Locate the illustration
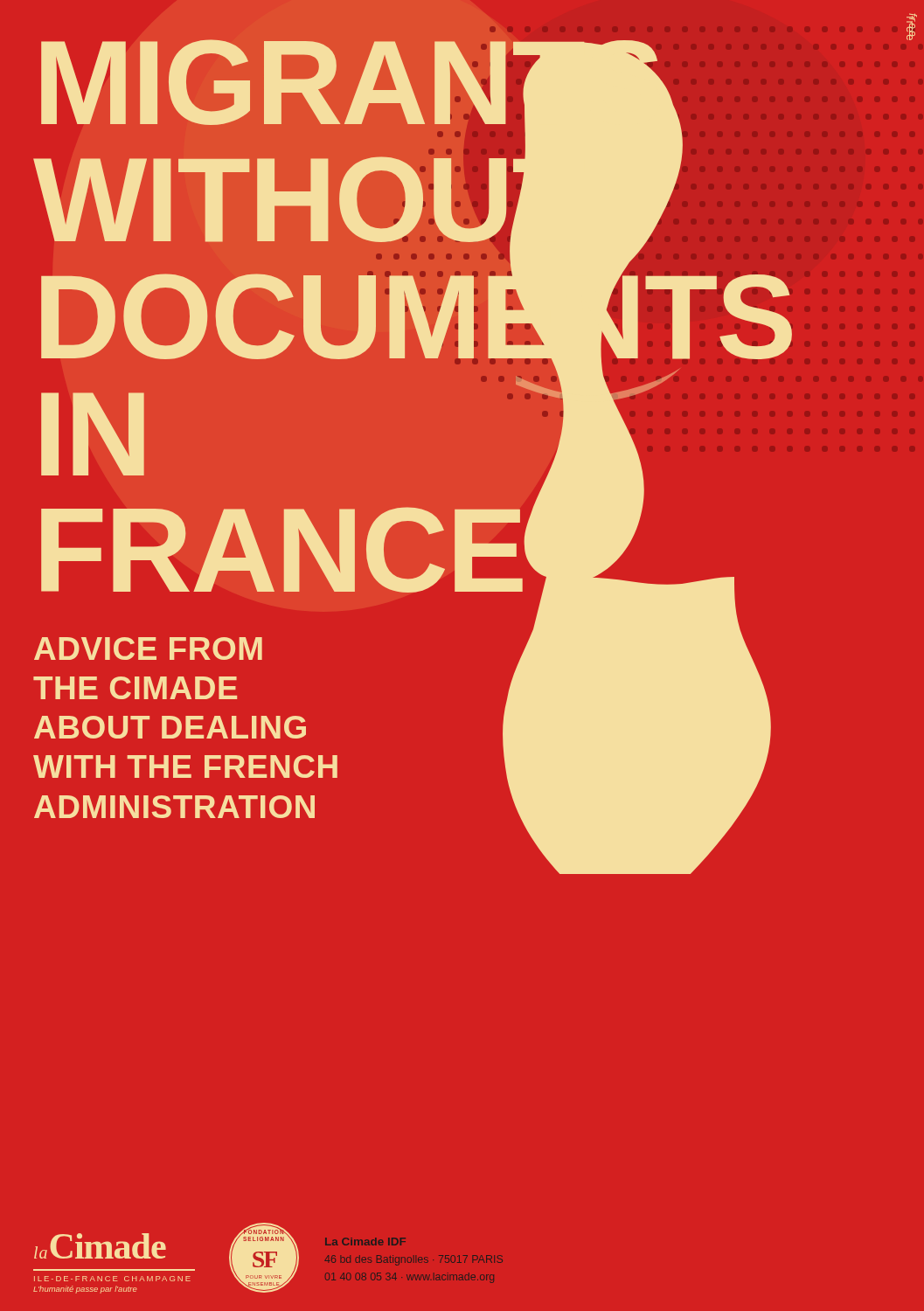 pyautogui.click(x=462, y=437)
